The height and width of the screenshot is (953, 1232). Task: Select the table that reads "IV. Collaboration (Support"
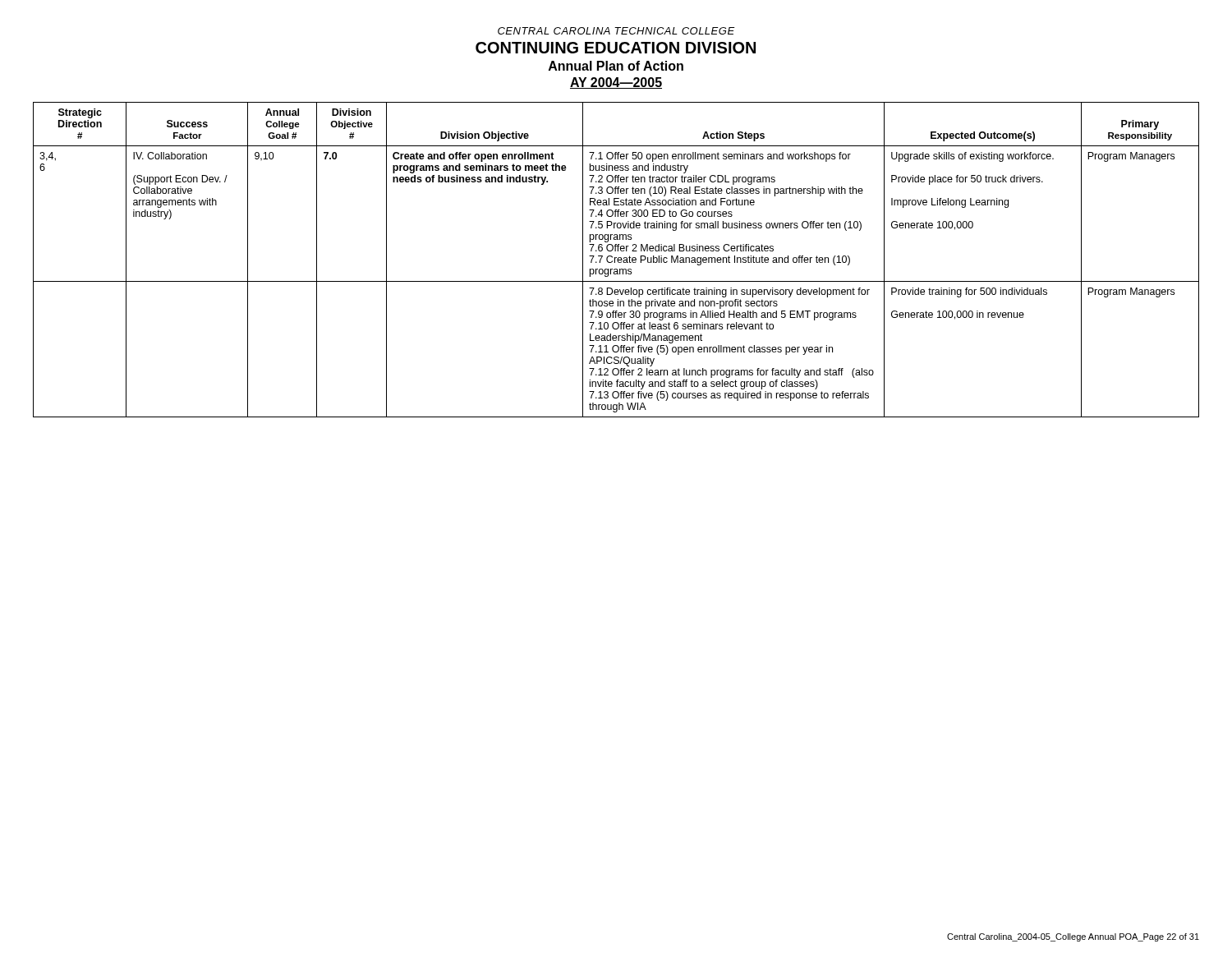(616, 260)
